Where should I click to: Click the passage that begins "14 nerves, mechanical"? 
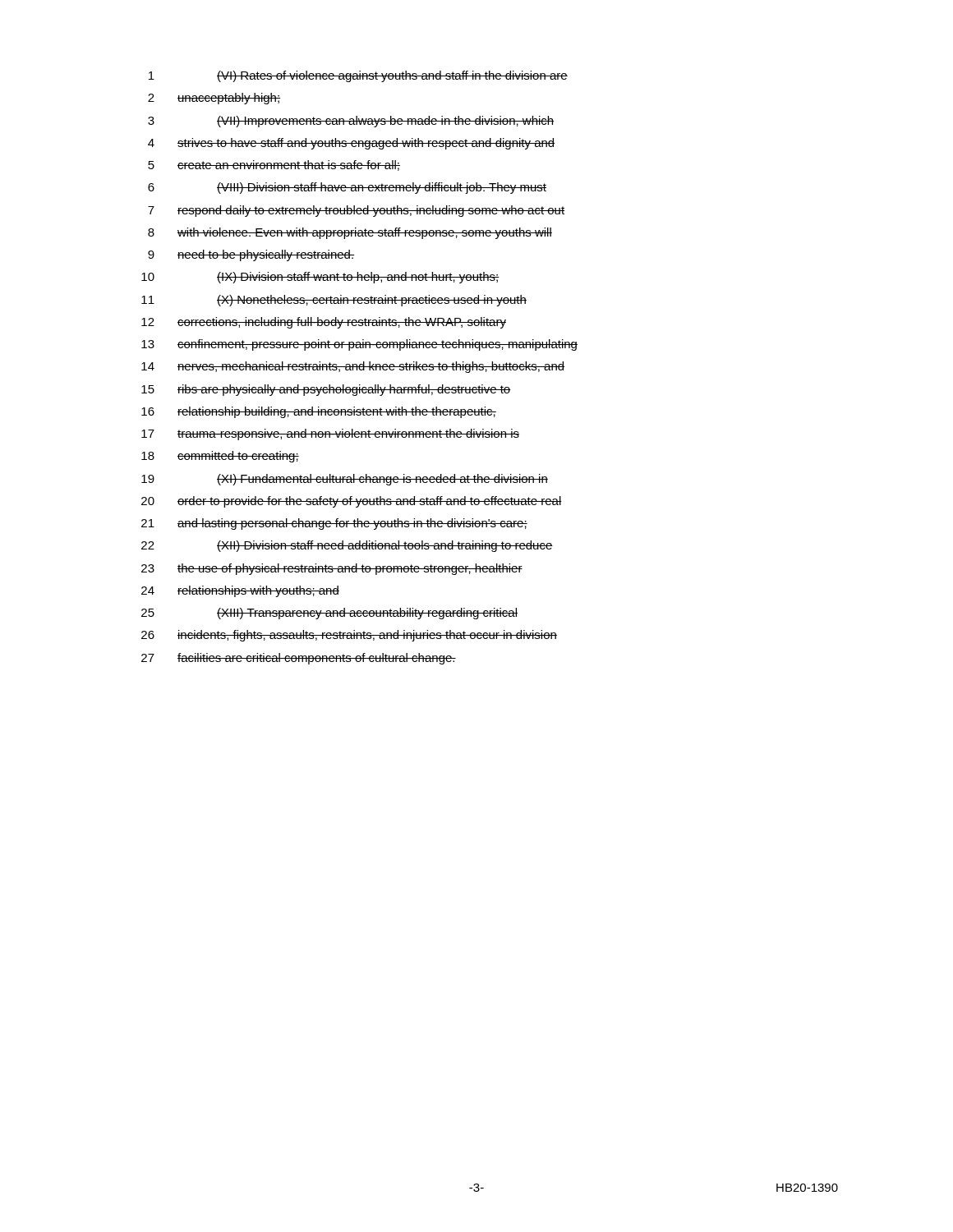(x=476, y=366)
